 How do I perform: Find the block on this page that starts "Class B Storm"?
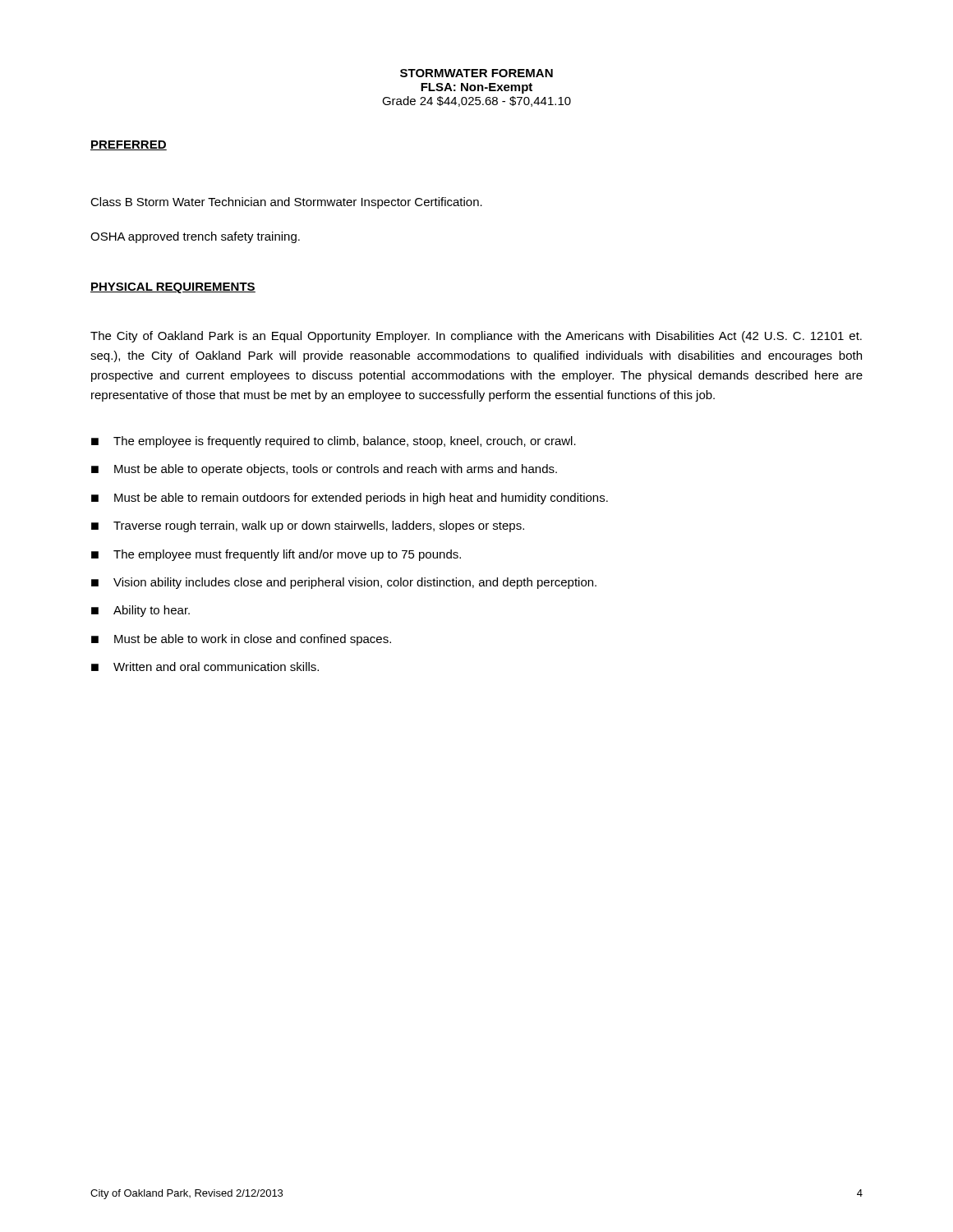coord(287,202)
